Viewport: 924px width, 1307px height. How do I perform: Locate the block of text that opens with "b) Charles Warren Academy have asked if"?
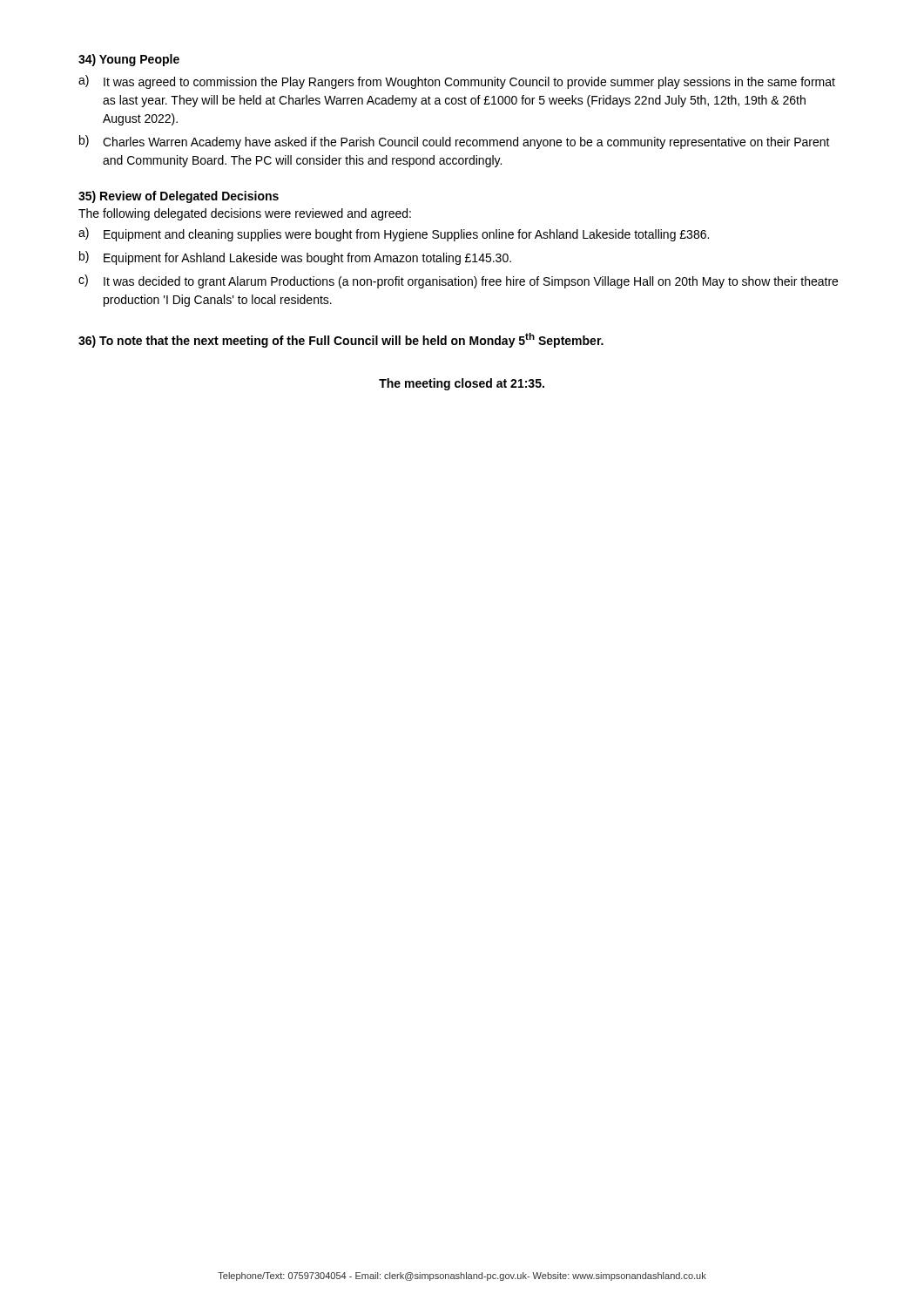462,152
